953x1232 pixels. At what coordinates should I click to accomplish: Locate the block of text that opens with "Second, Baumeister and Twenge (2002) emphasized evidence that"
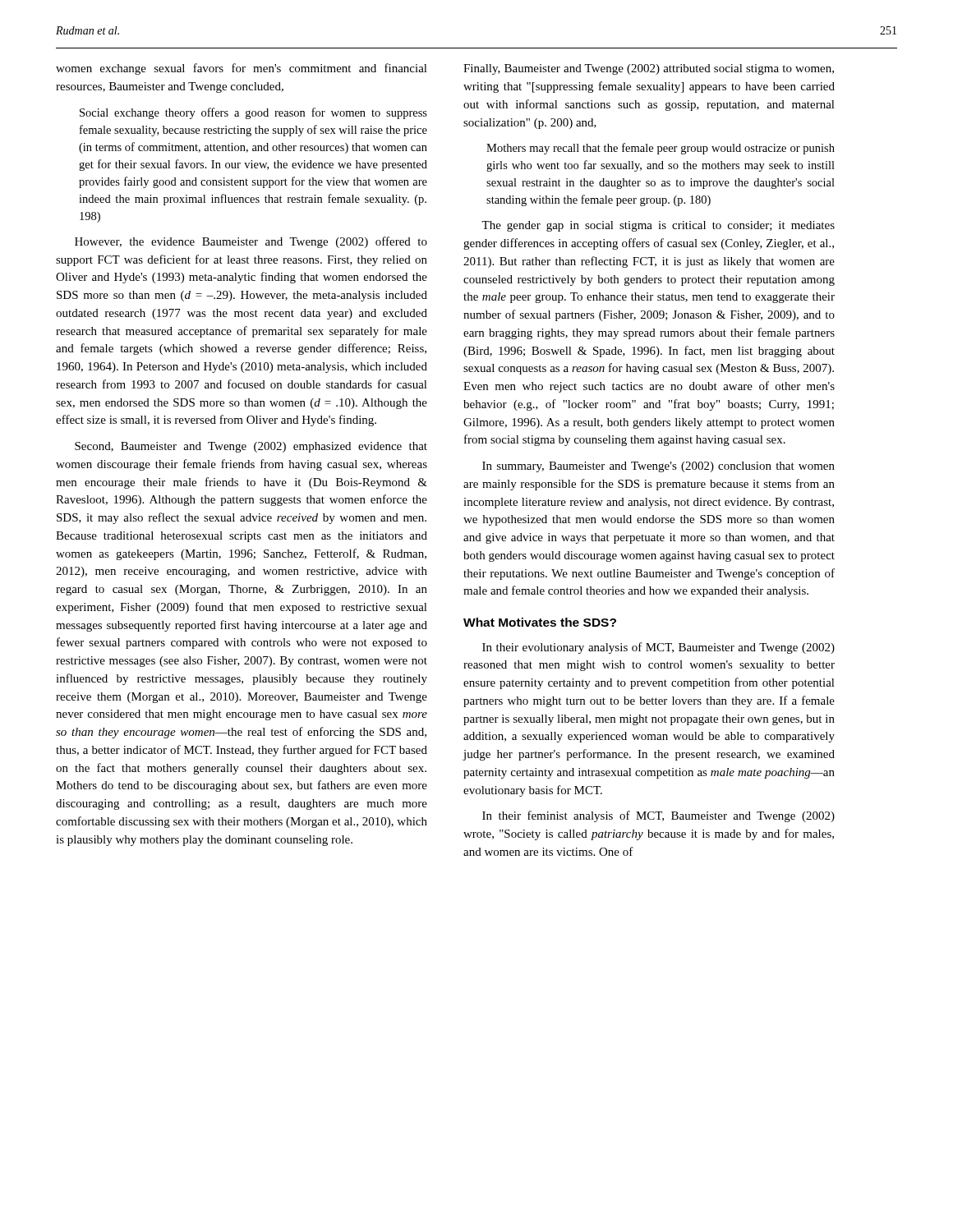click(242, 643)
